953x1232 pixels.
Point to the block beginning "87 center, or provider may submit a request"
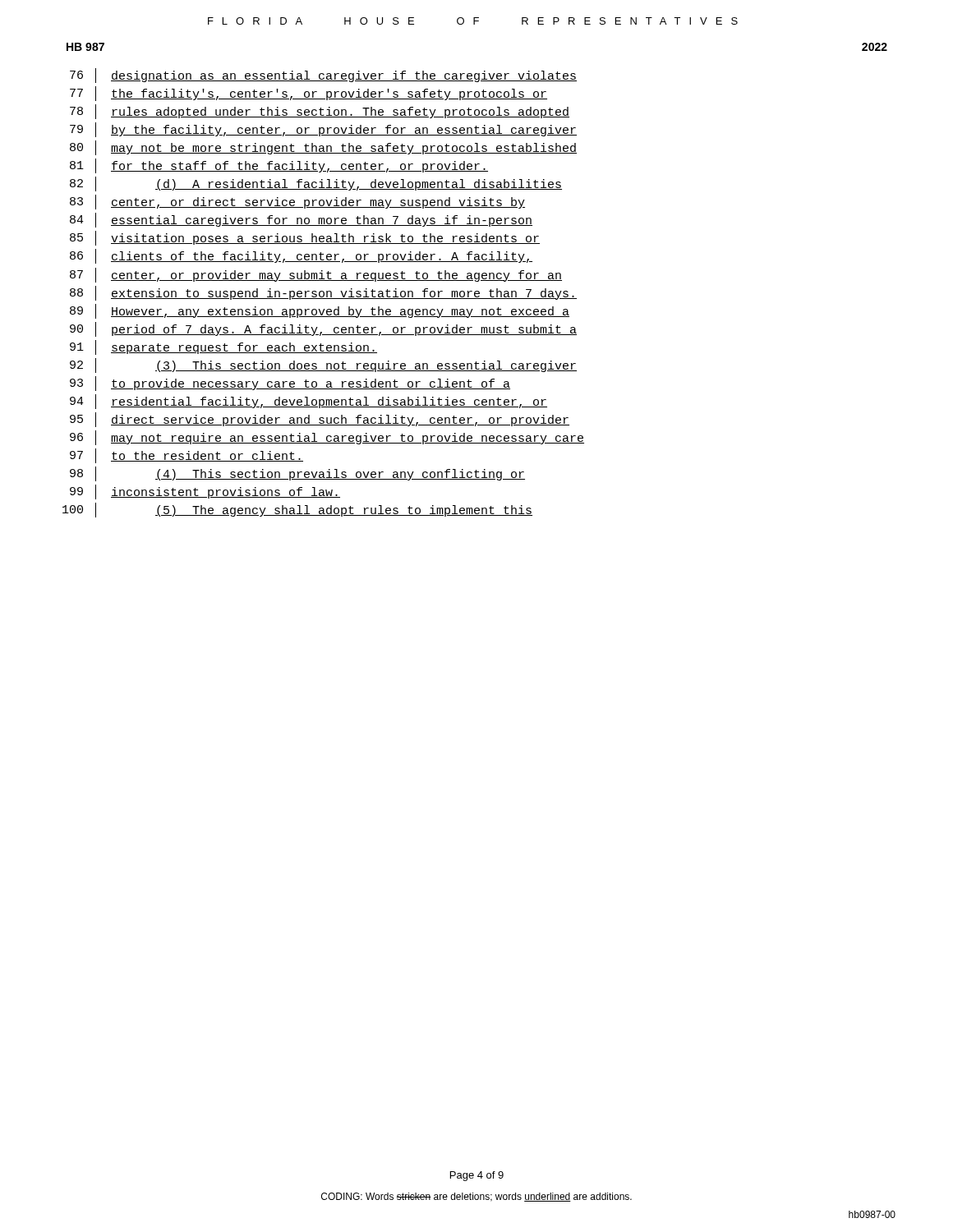pyautogui.click(x=476, y=276)
